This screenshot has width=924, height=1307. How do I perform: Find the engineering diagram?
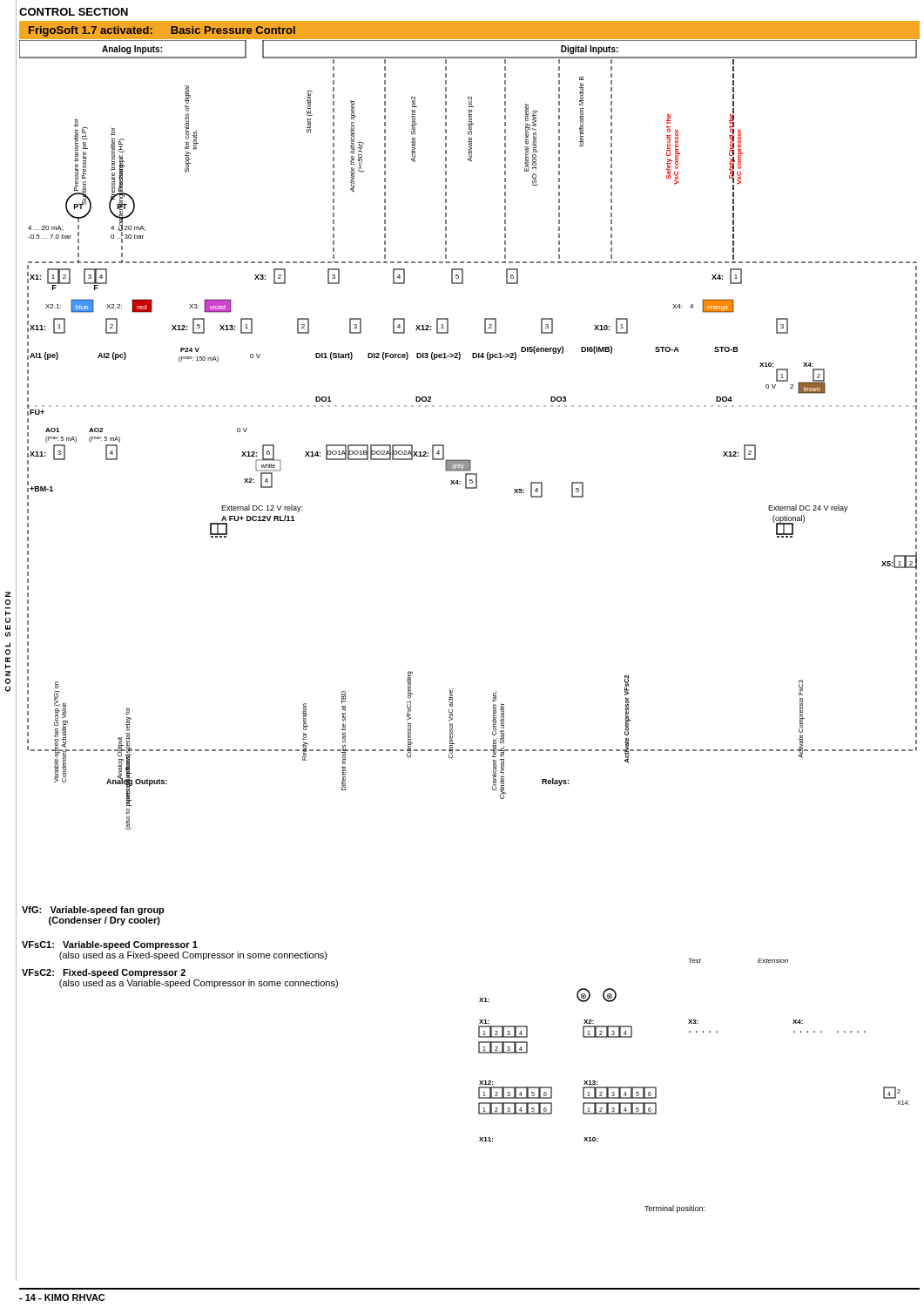click(x=469, y=471)
